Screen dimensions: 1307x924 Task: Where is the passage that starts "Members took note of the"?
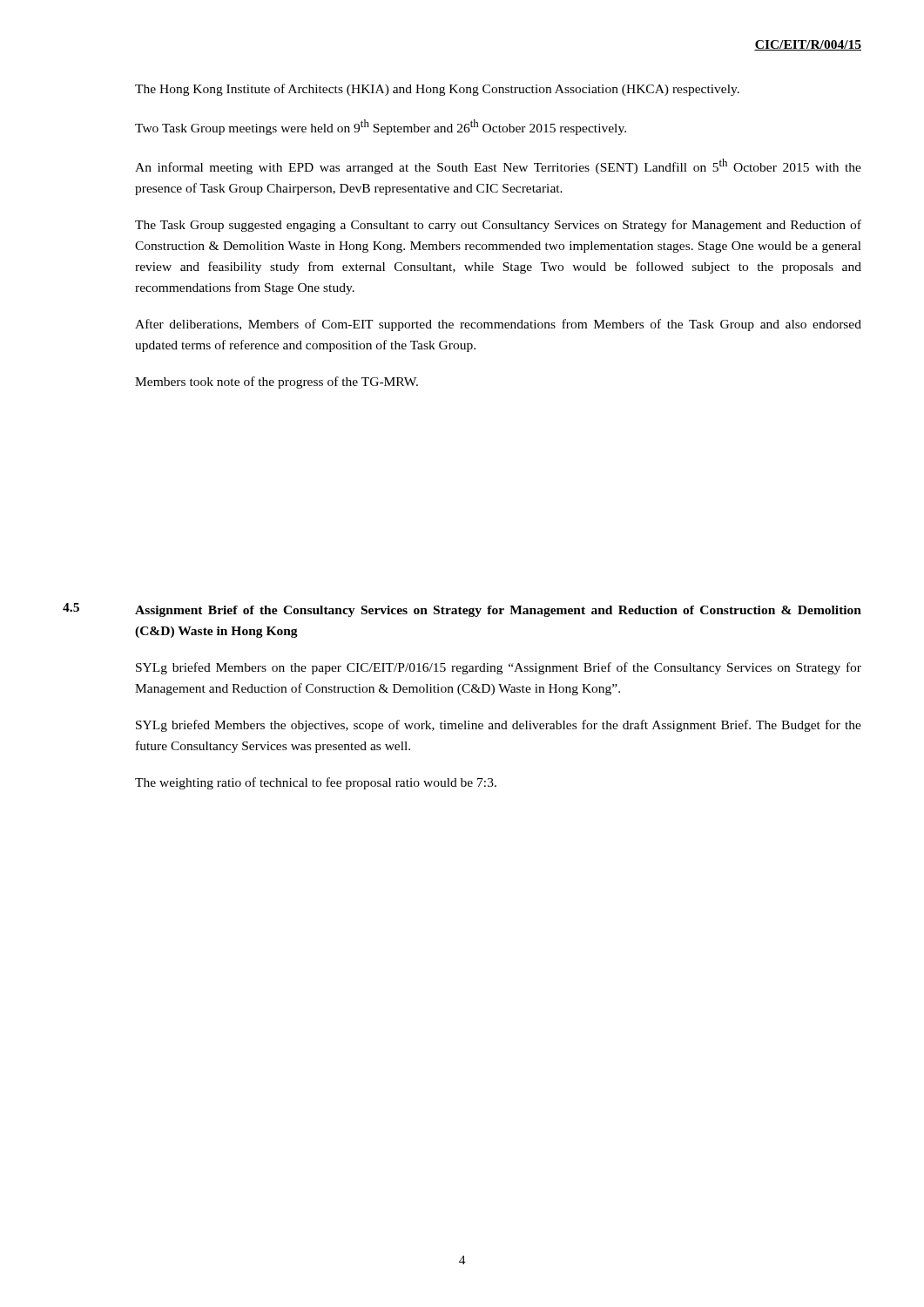click(x=277, y=382)
